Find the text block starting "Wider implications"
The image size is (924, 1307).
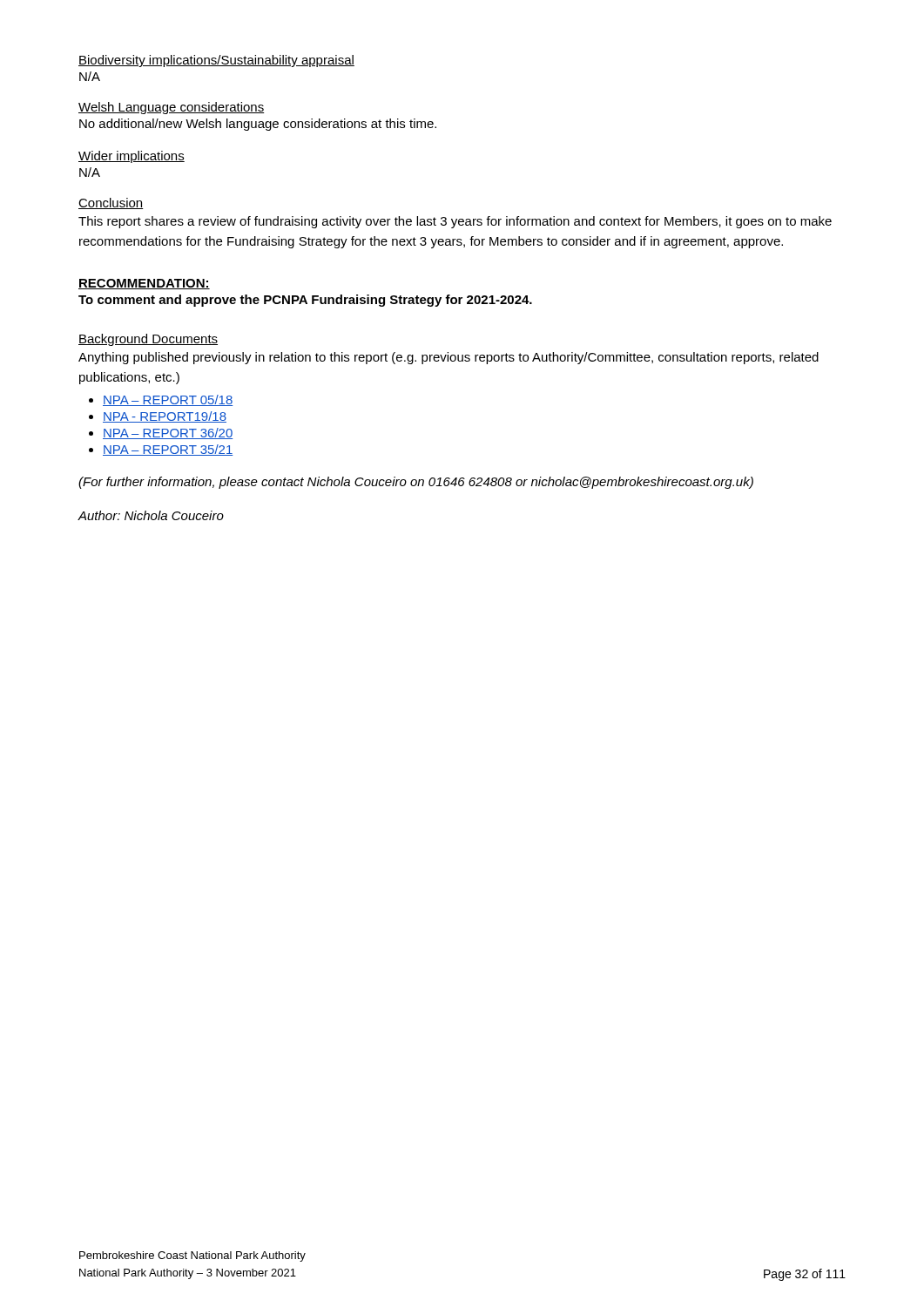tap(131, 156)
